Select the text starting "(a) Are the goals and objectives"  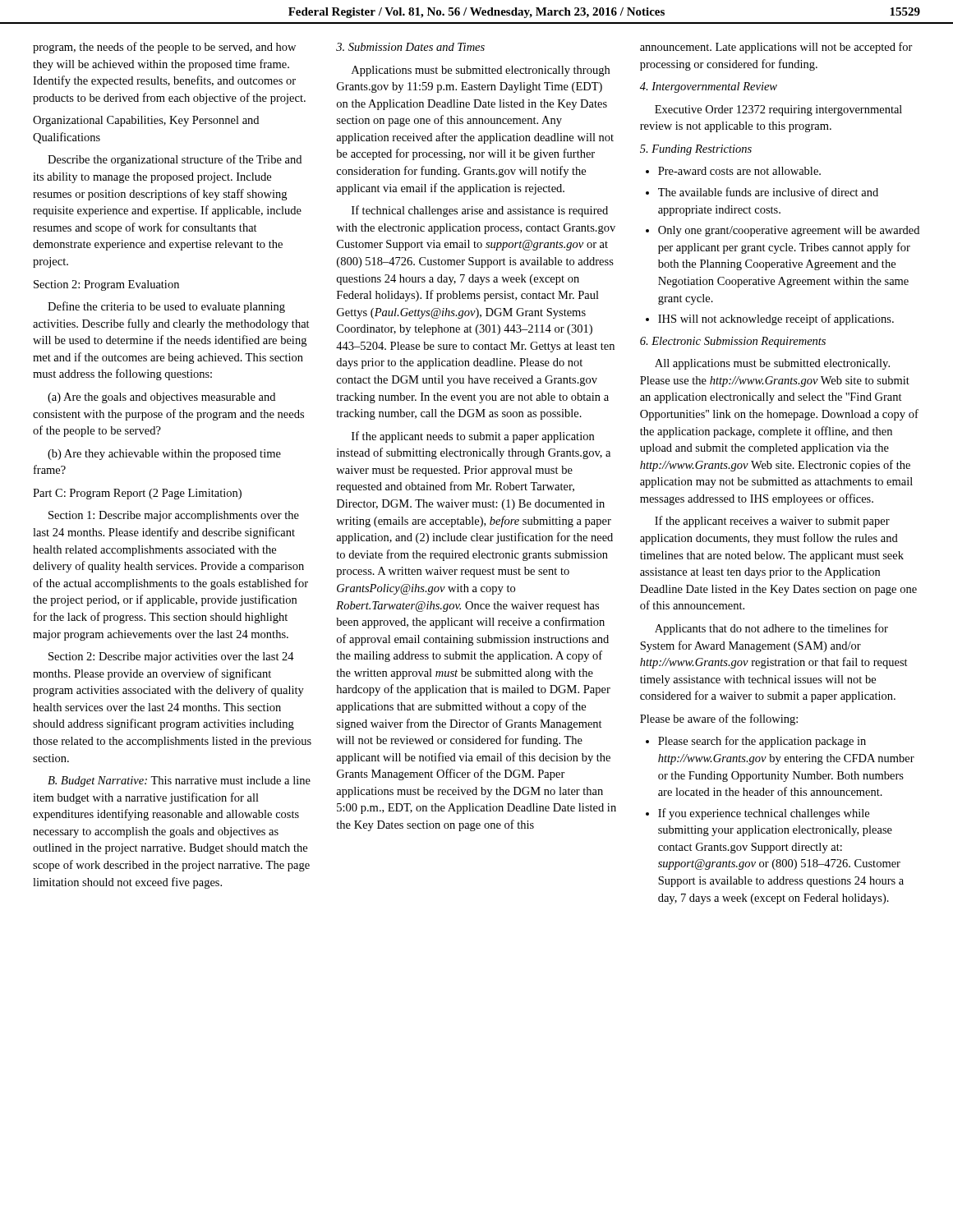click(173, 414)
